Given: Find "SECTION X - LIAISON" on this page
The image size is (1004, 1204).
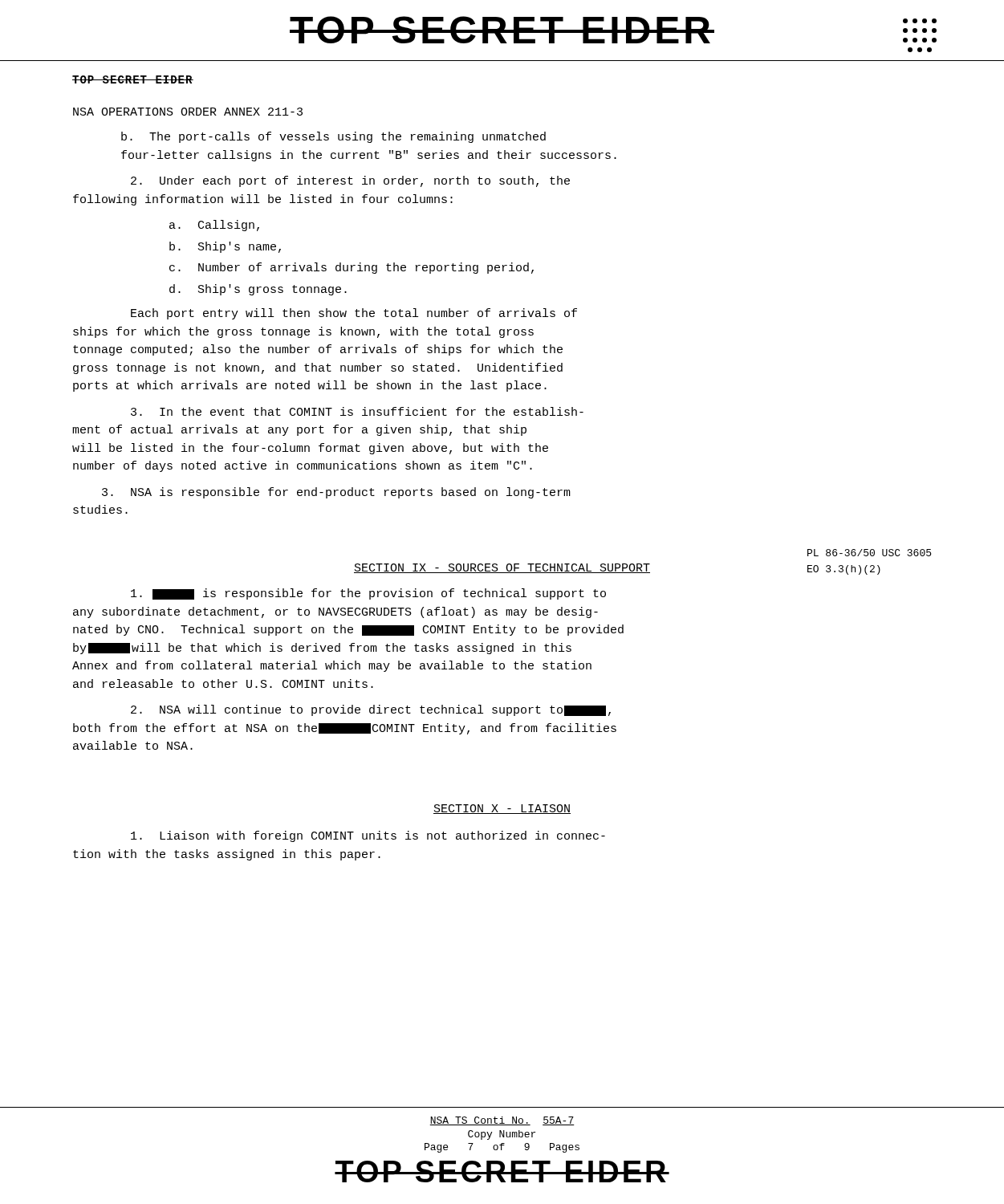Looking at the screenshot, I should [502, 810].
